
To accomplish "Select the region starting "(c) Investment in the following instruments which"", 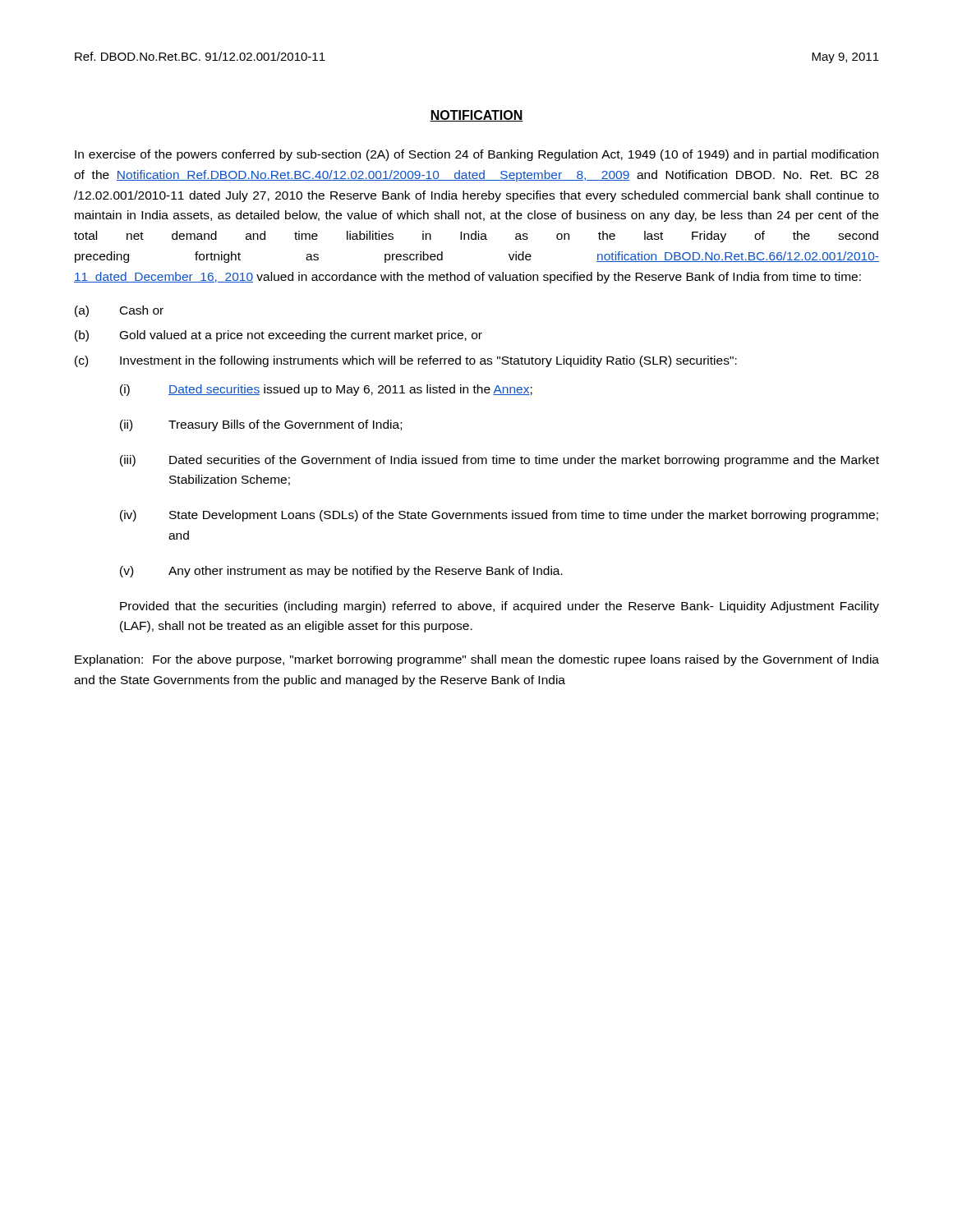I will pos(476,361).
